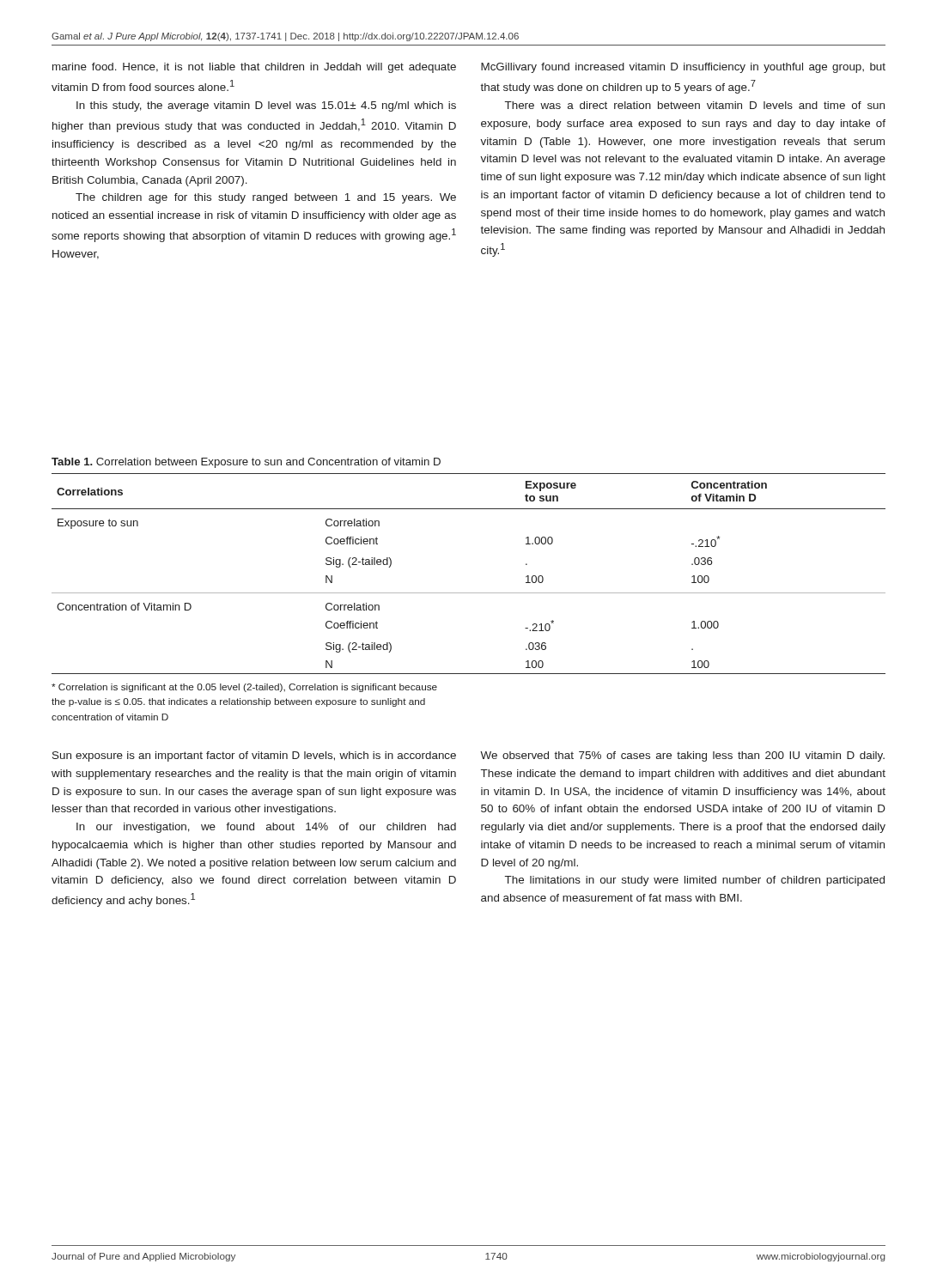Locate the caption that opens with "Table 1. Correlation"
This screenshot has height=1288, width=937.
[246, 461]
